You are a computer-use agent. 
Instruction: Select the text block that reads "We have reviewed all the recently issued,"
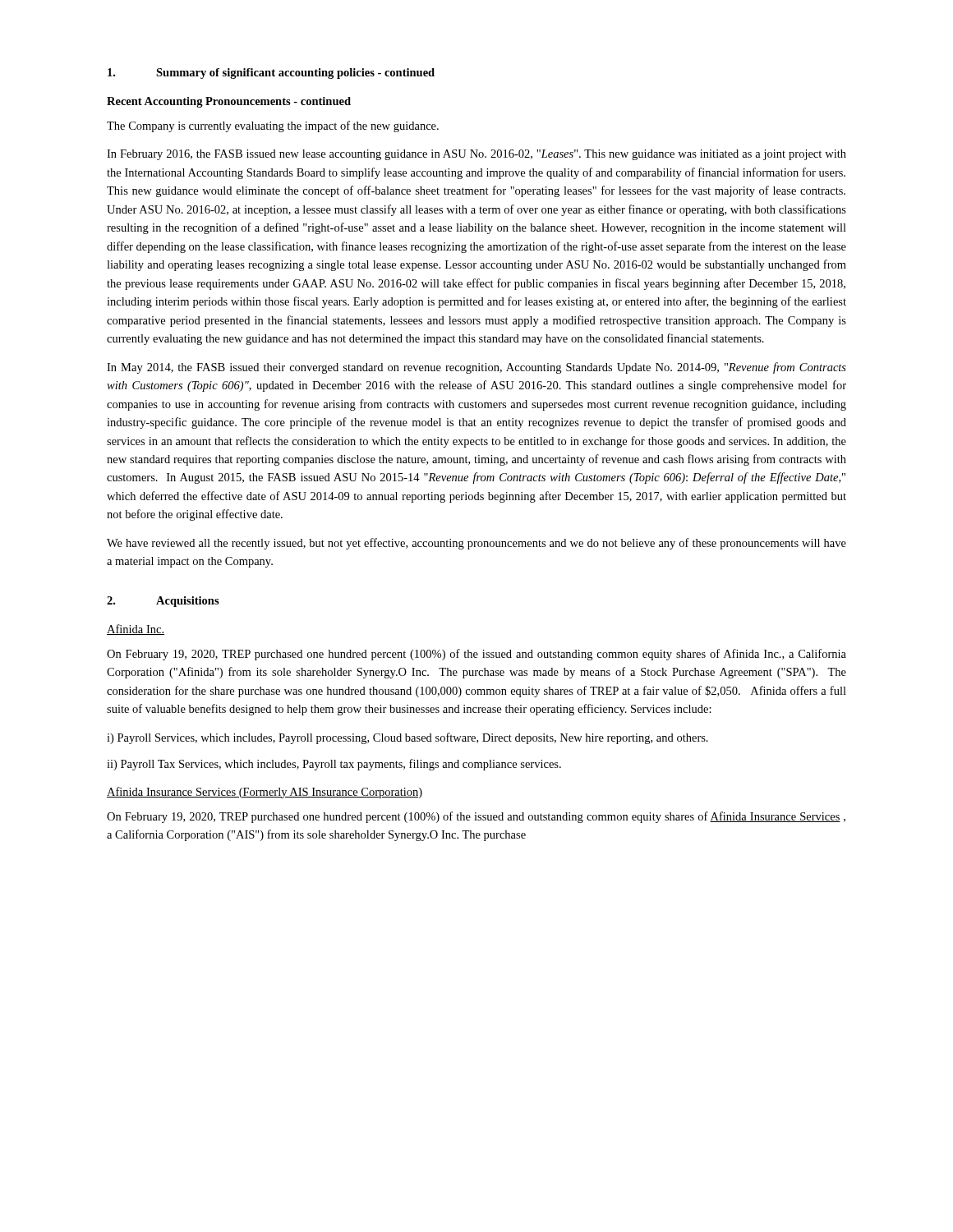(x=476, y=552)
